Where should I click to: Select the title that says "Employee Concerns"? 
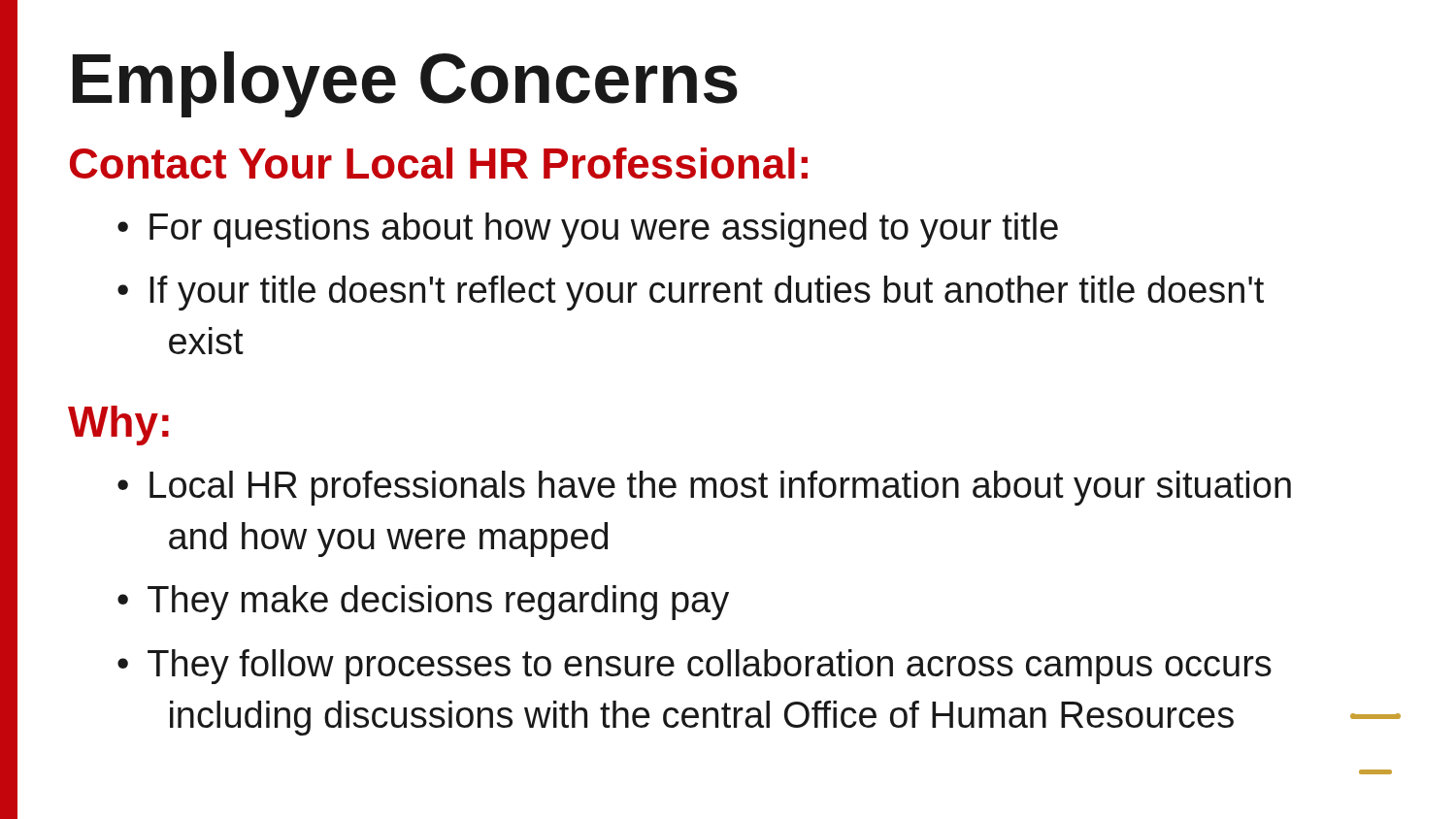404,79
